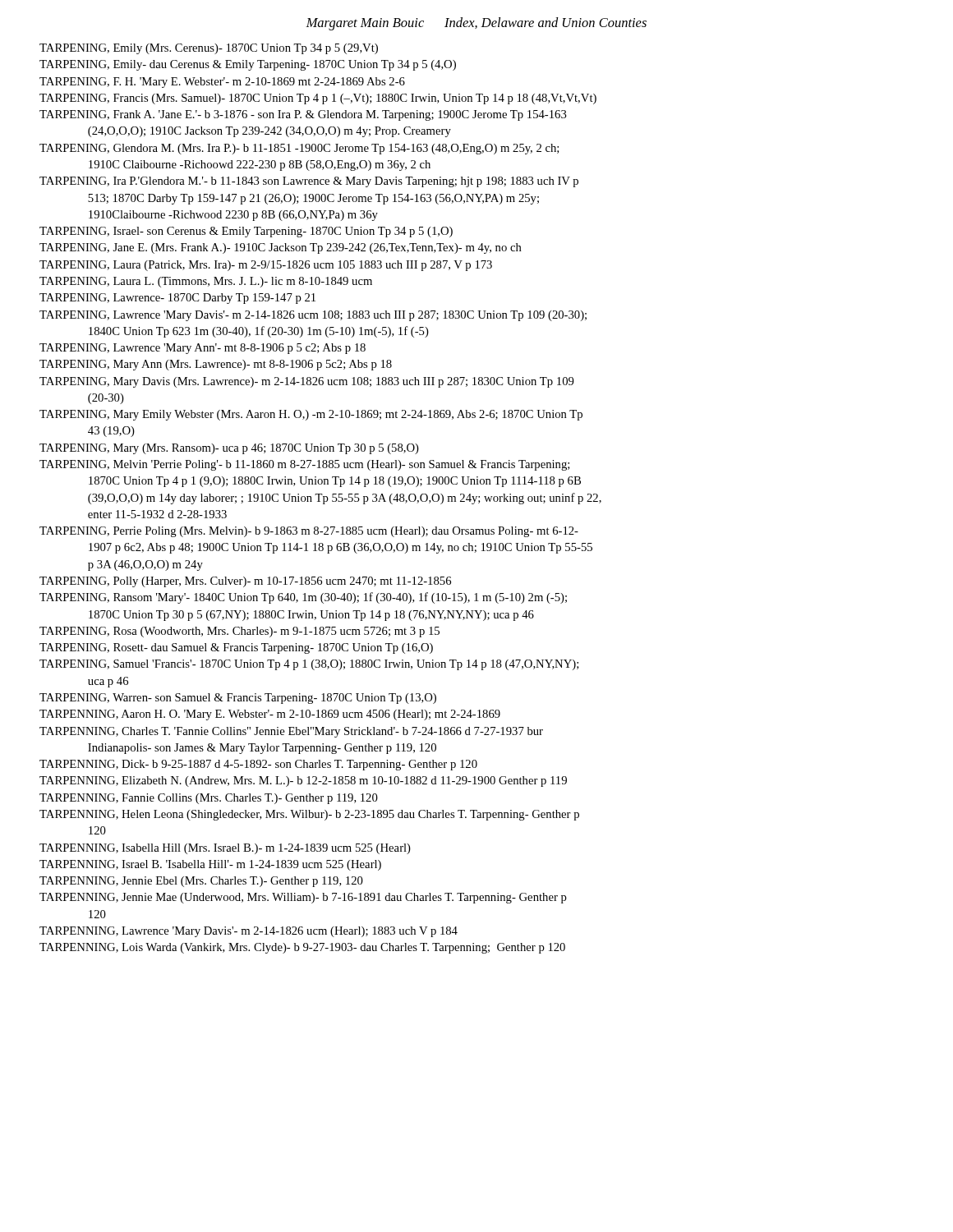953x1232 pixels.
Task: Select the passage starting "TARPENING, Rosett- dau Samuel &"
Action: click(x=248, y=647)
